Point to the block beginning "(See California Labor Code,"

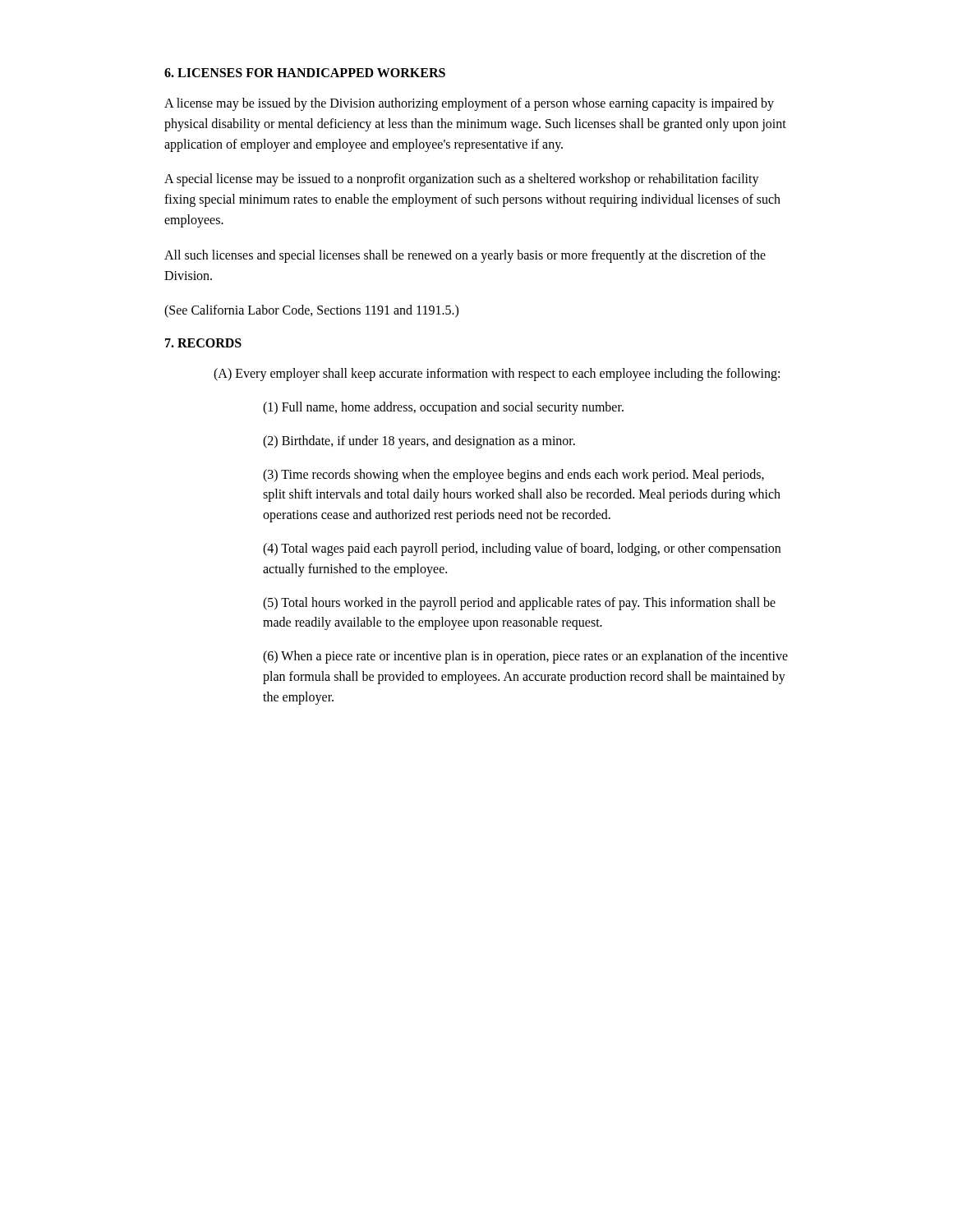[x=312, y=310]
